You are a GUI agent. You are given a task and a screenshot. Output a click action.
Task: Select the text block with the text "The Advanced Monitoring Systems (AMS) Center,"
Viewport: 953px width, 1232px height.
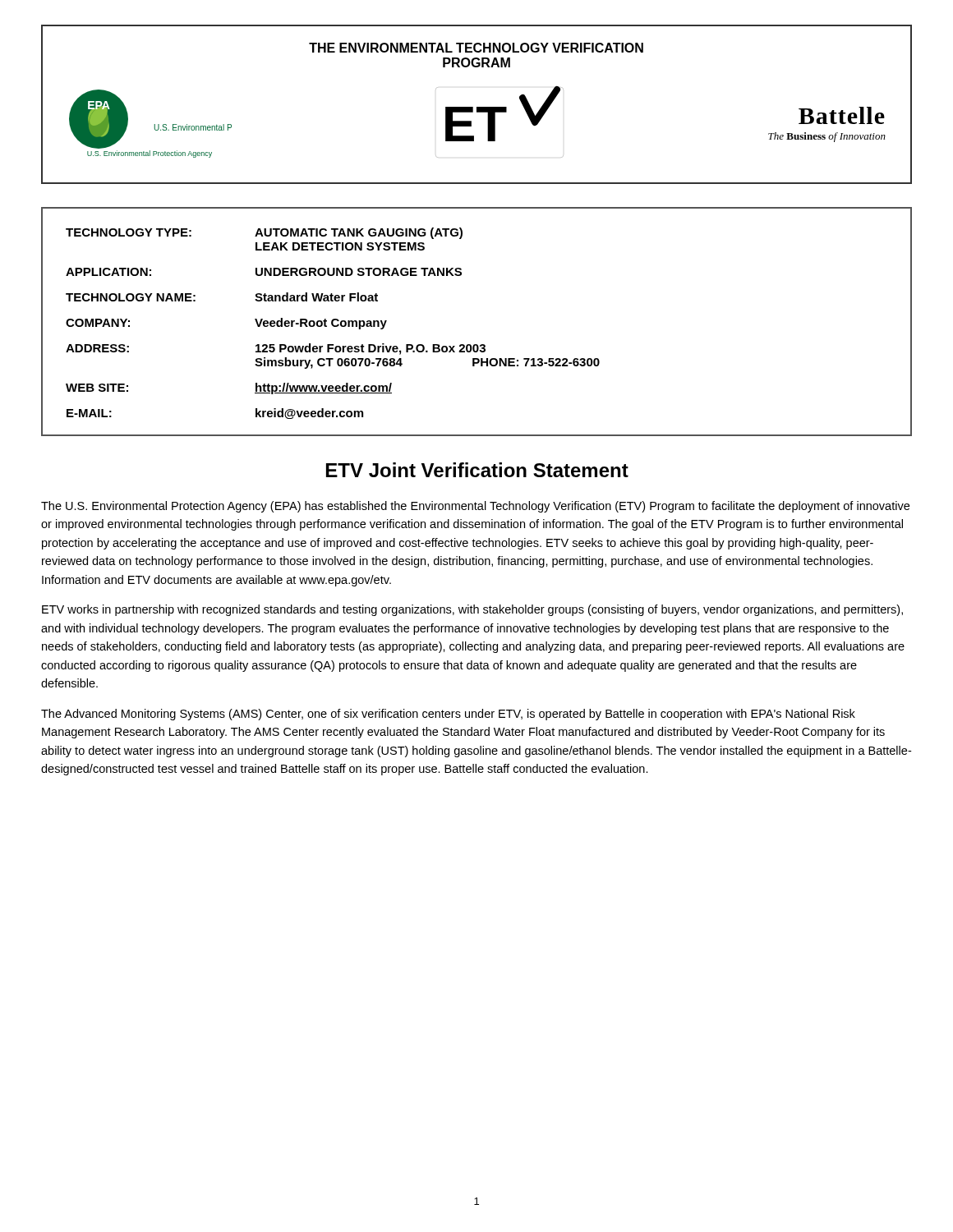[476, 741]
